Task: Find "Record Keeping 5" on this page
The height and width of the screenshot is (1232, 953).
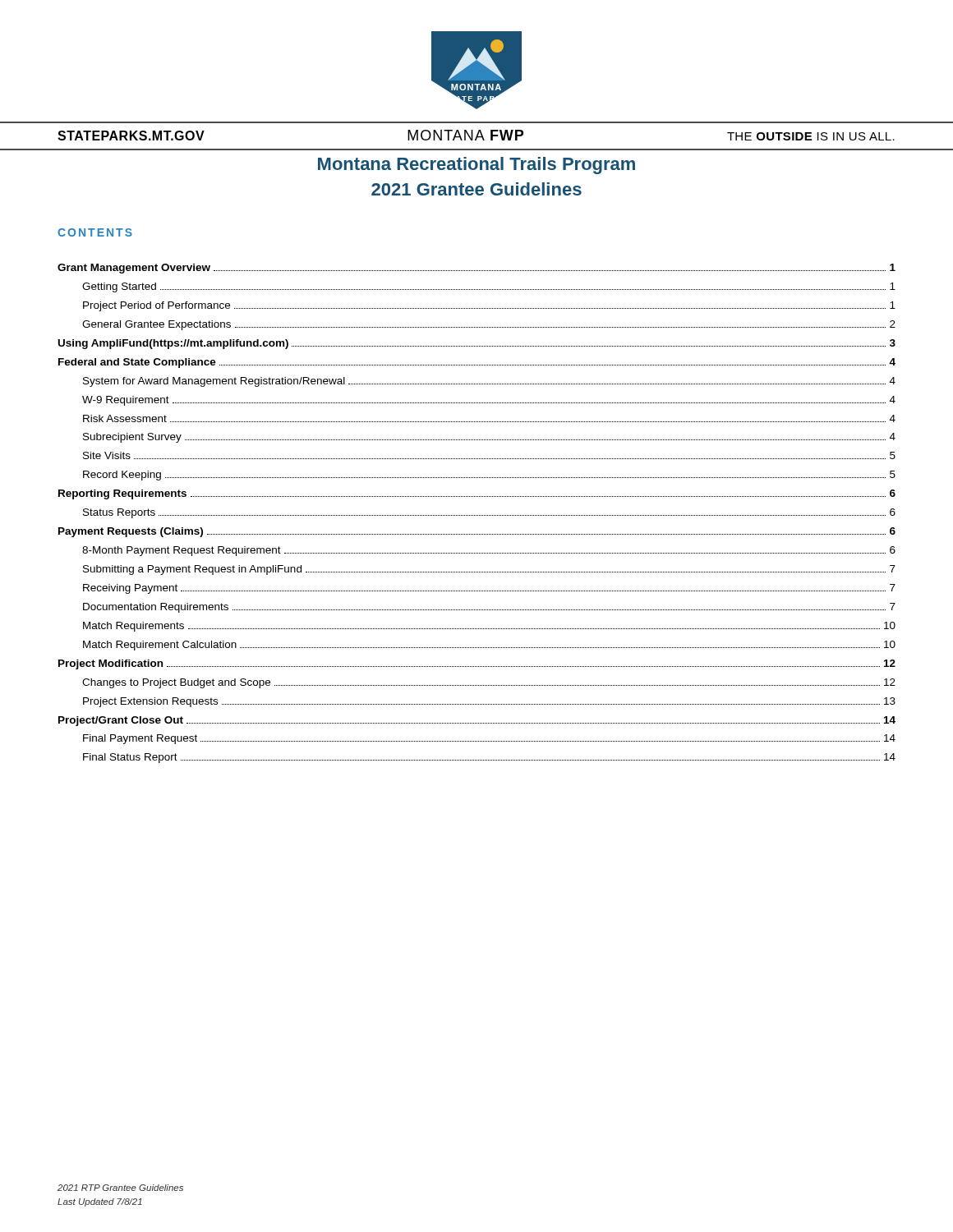Action: coord(489,475)
